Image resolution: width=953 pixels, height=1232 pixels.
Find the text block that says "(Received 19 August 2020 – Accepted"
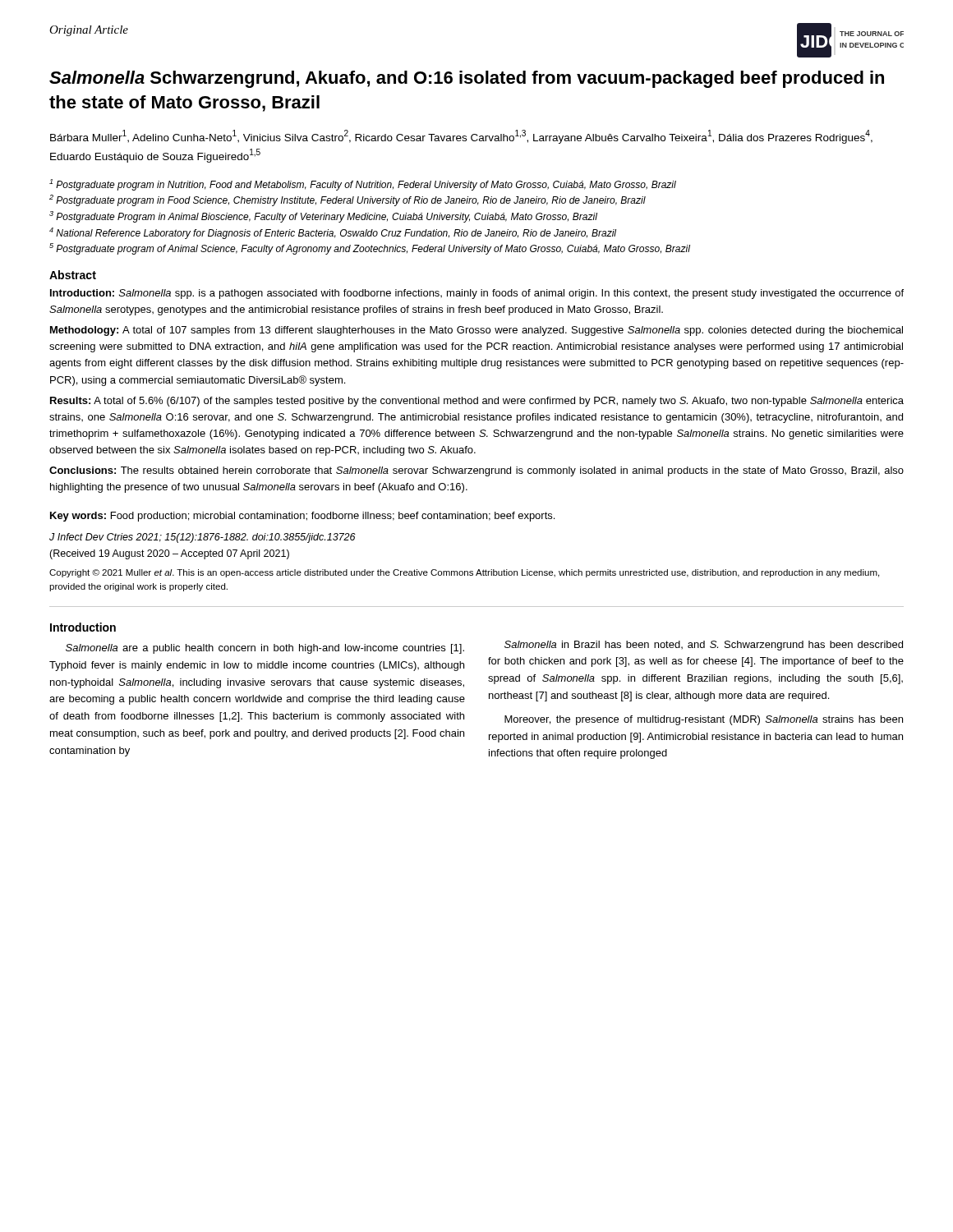pos(169,554)
